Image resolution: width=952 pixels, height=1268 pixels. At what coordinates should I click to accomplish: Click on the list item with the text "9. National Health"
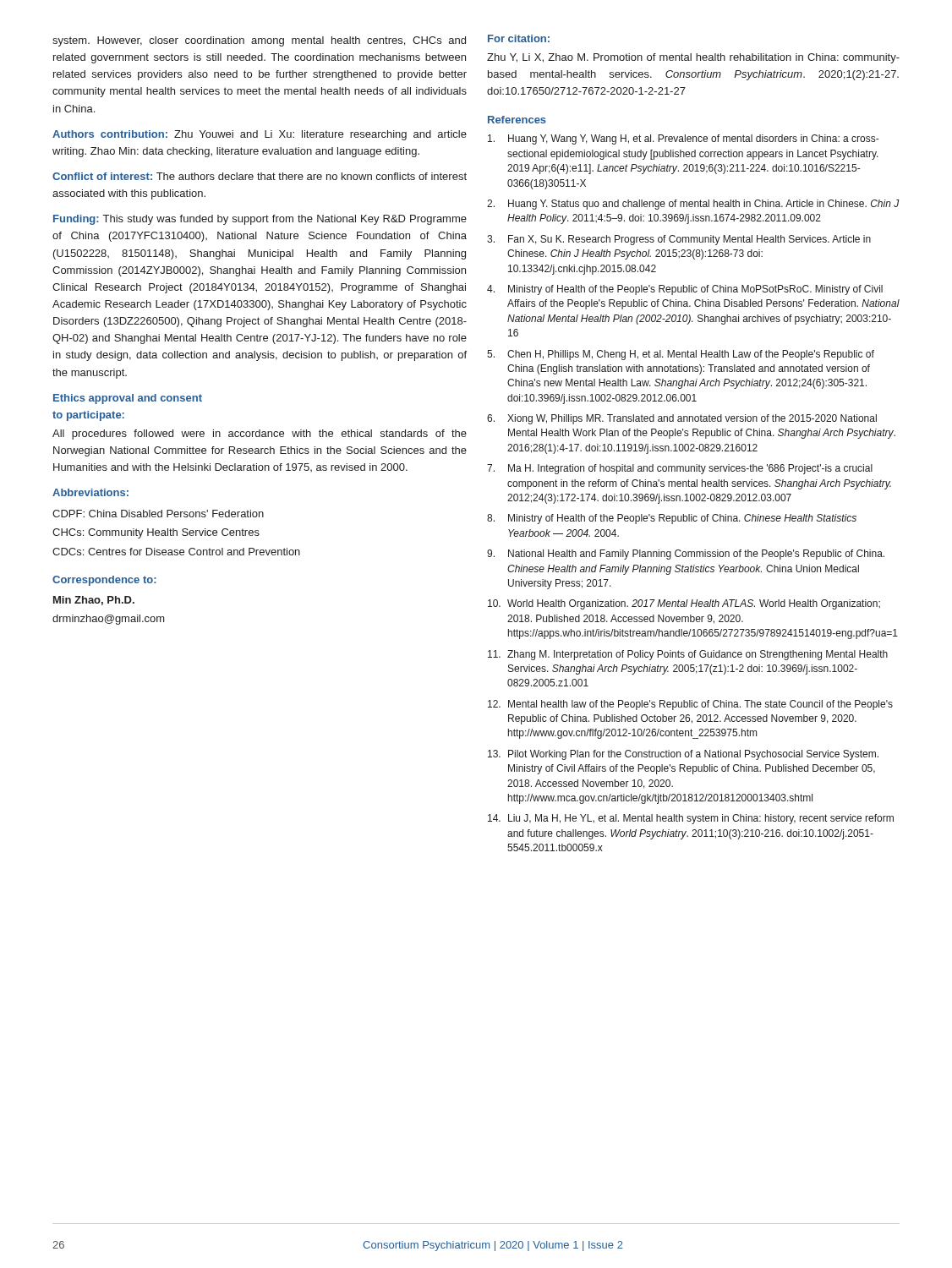coord(693,569)
